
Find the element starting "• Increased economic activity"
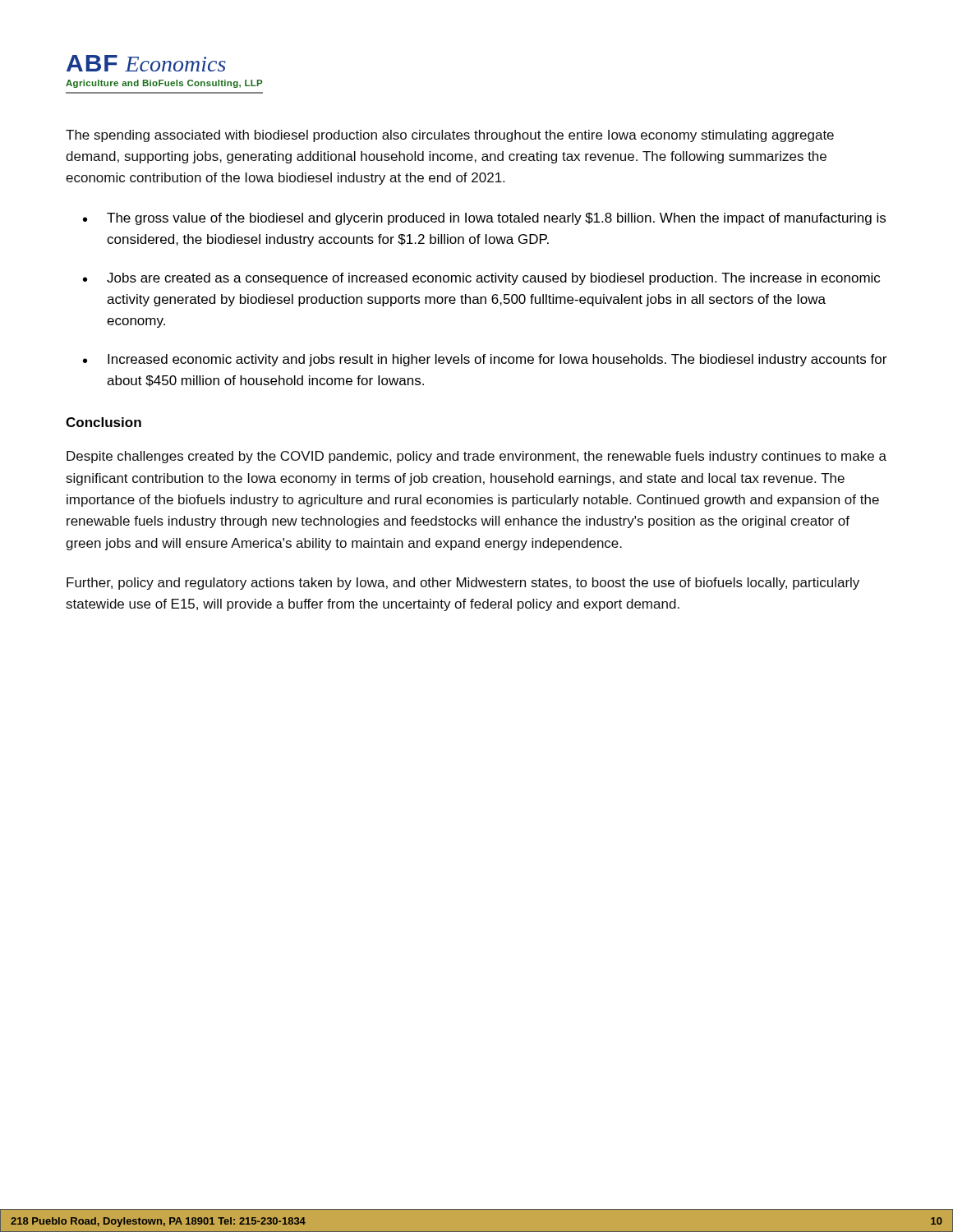pyautogui.click(x=485, y=370)
